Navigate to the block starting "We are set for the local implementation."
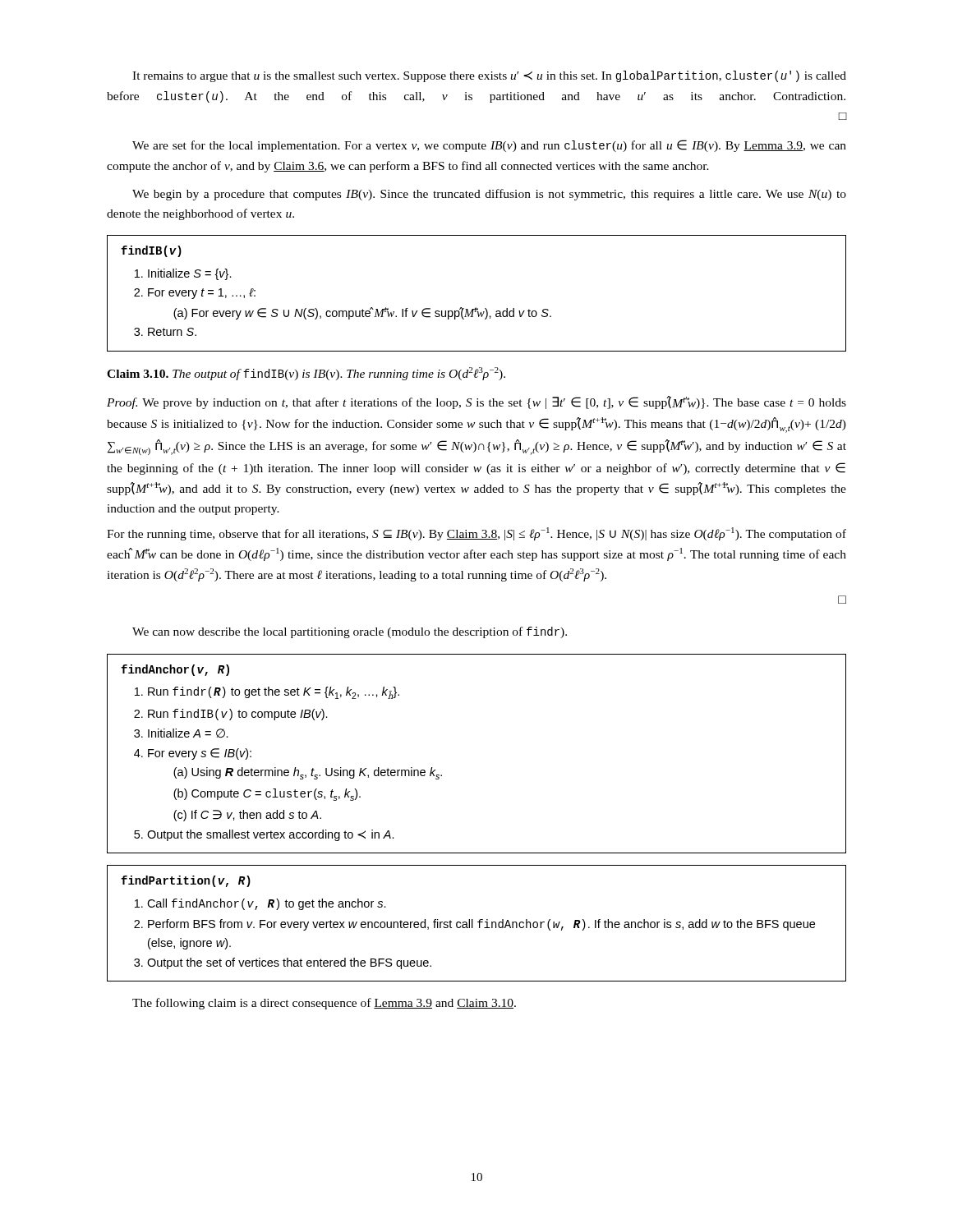This screenshot has width=953, height=1232. coord(476,155)
